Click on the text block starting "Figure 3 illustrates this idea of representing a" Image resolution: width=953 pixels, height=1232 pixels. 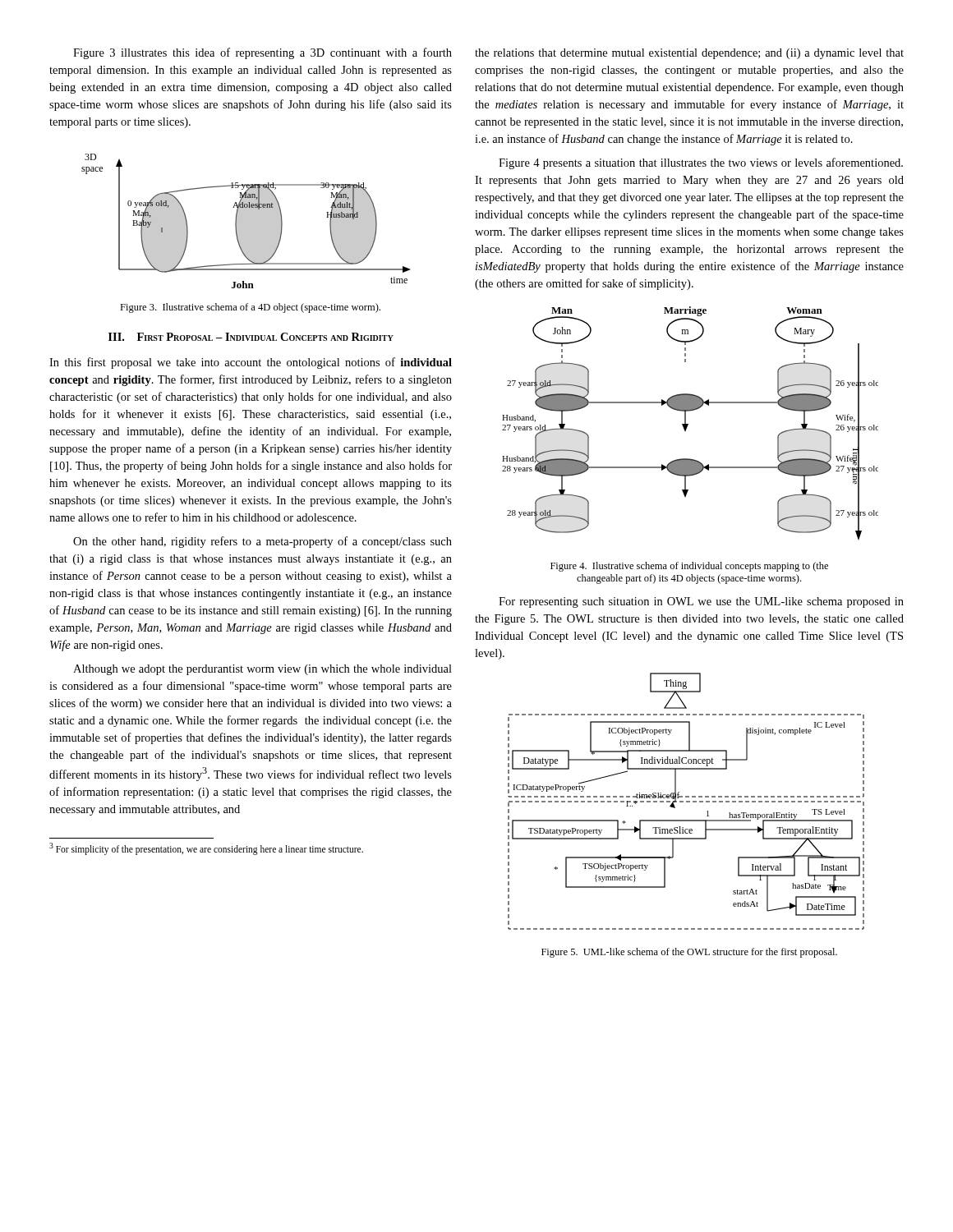[x=251, y=88]
